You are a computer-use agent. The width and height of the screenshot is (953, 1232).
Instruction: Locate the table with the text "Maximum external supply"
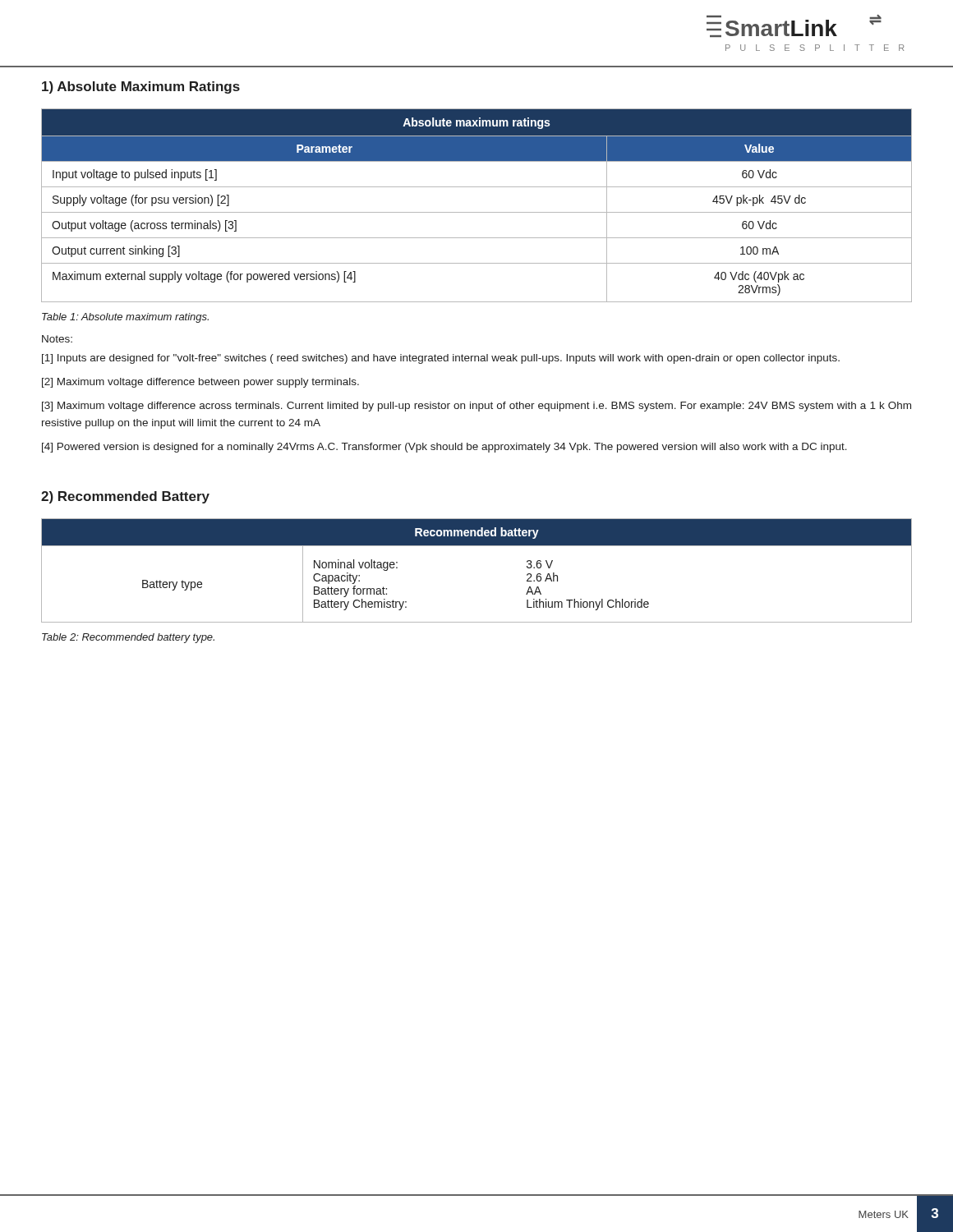coord(476,205)
